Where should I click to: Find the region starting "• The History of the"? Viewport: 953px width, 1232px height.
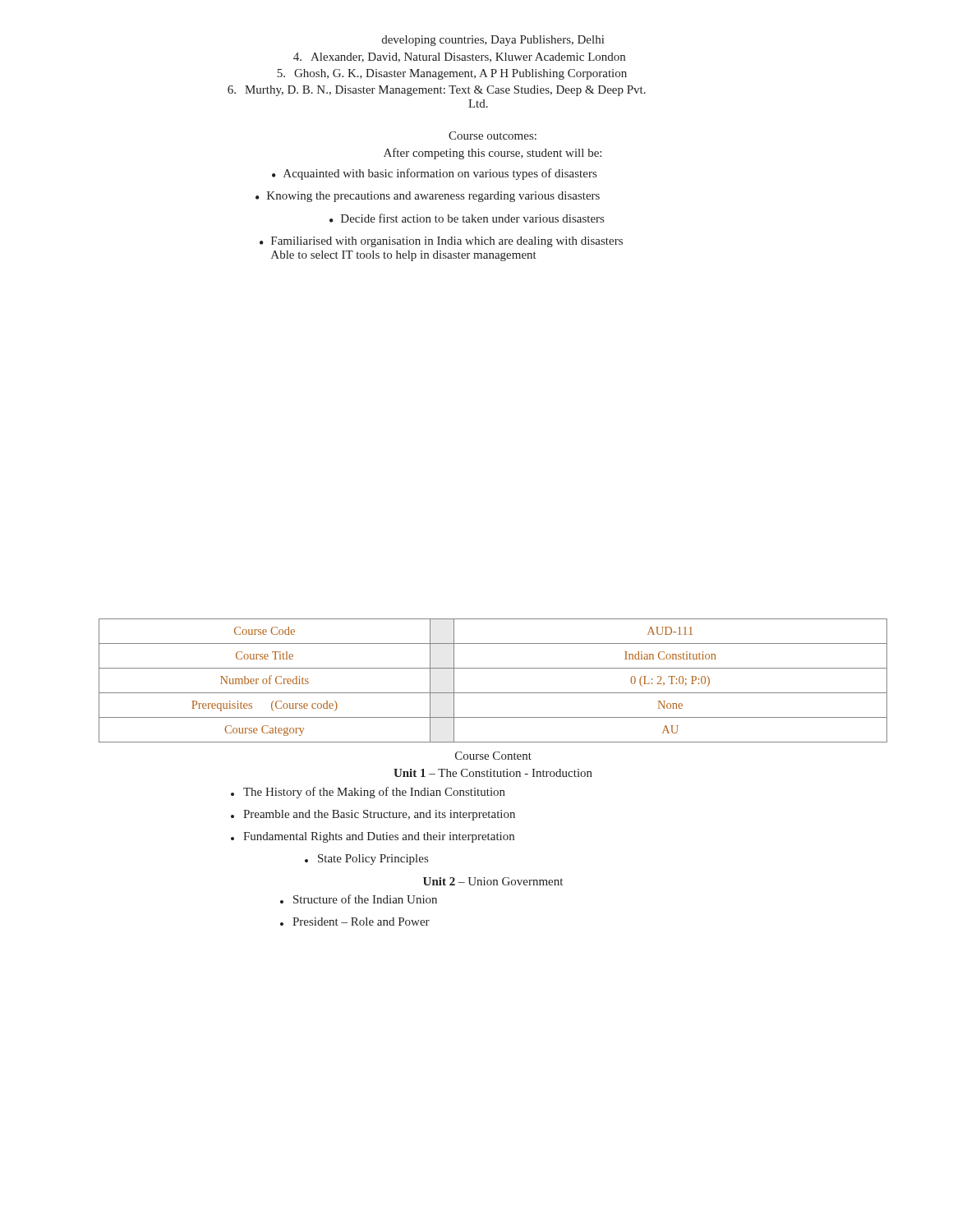click(368, 795)
